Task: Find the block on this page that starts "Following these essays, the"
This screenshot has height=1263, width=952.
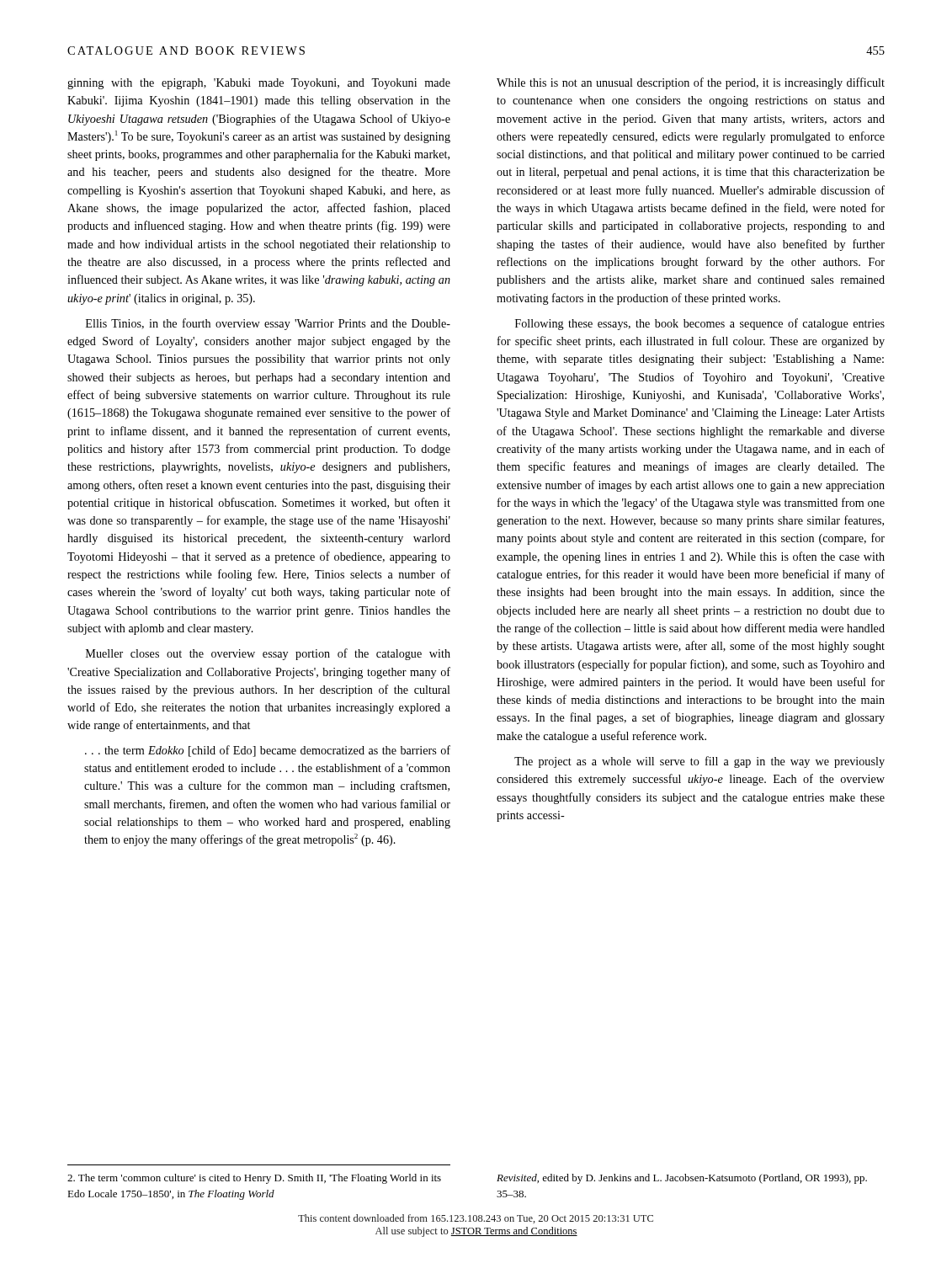Action: [691, 530]
